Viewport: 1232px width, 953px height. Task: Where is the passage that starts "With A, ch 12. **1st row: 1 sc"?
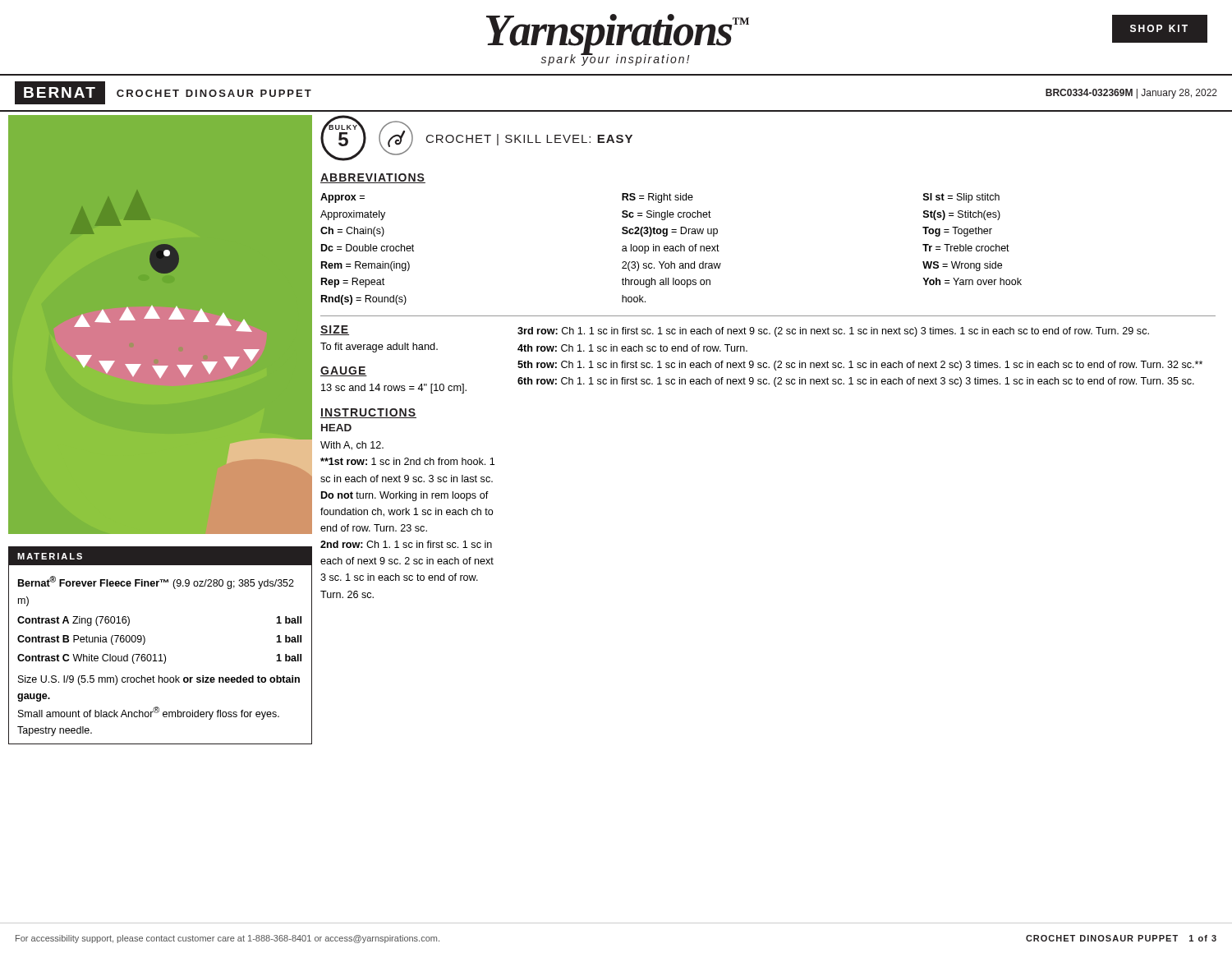pyautogui.click(x=408, y=520)
